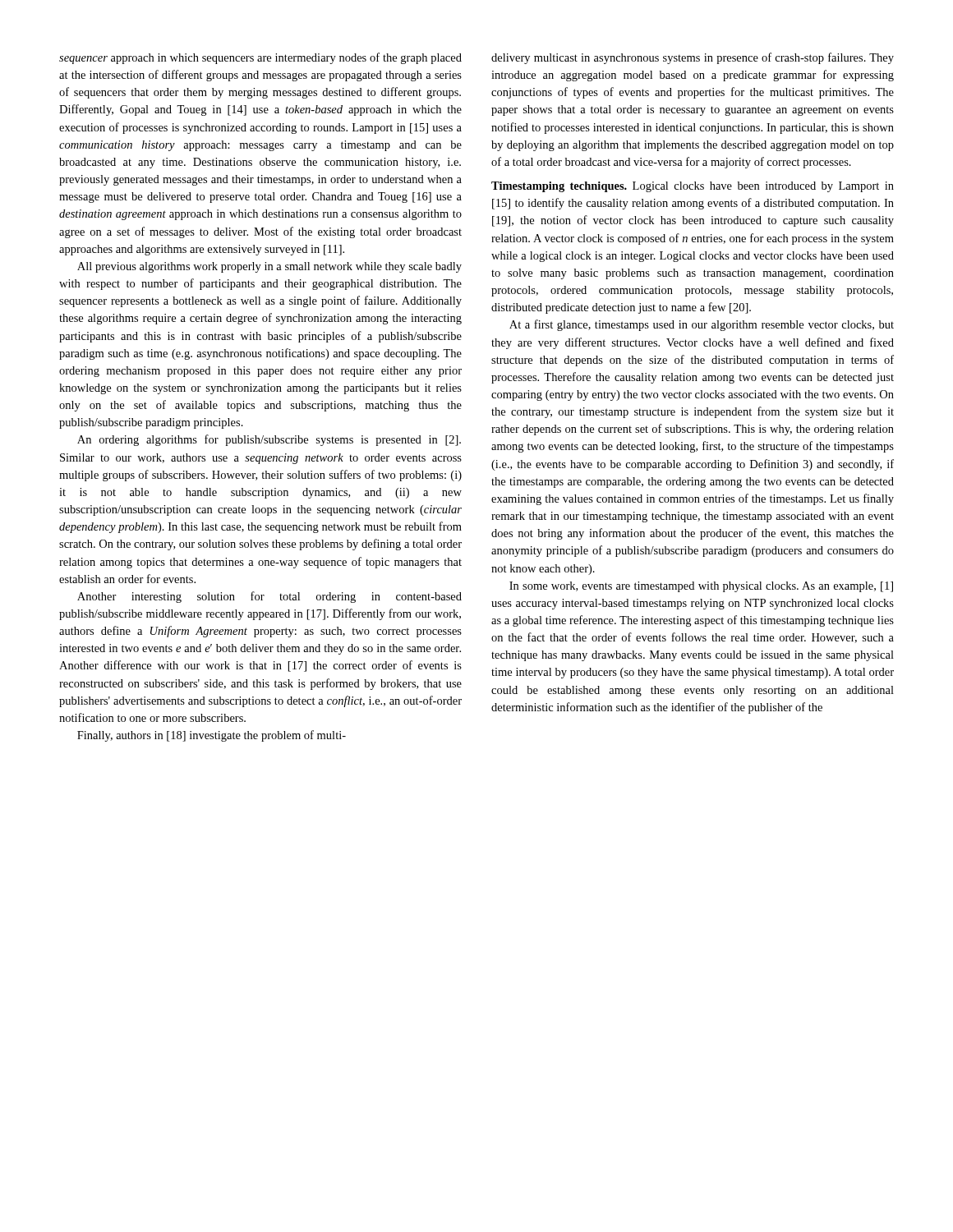Select the element starting "Timestamping techniques. Logical clocks have"
This screenshot has width=953, height=1232.
tap(693, 447)
